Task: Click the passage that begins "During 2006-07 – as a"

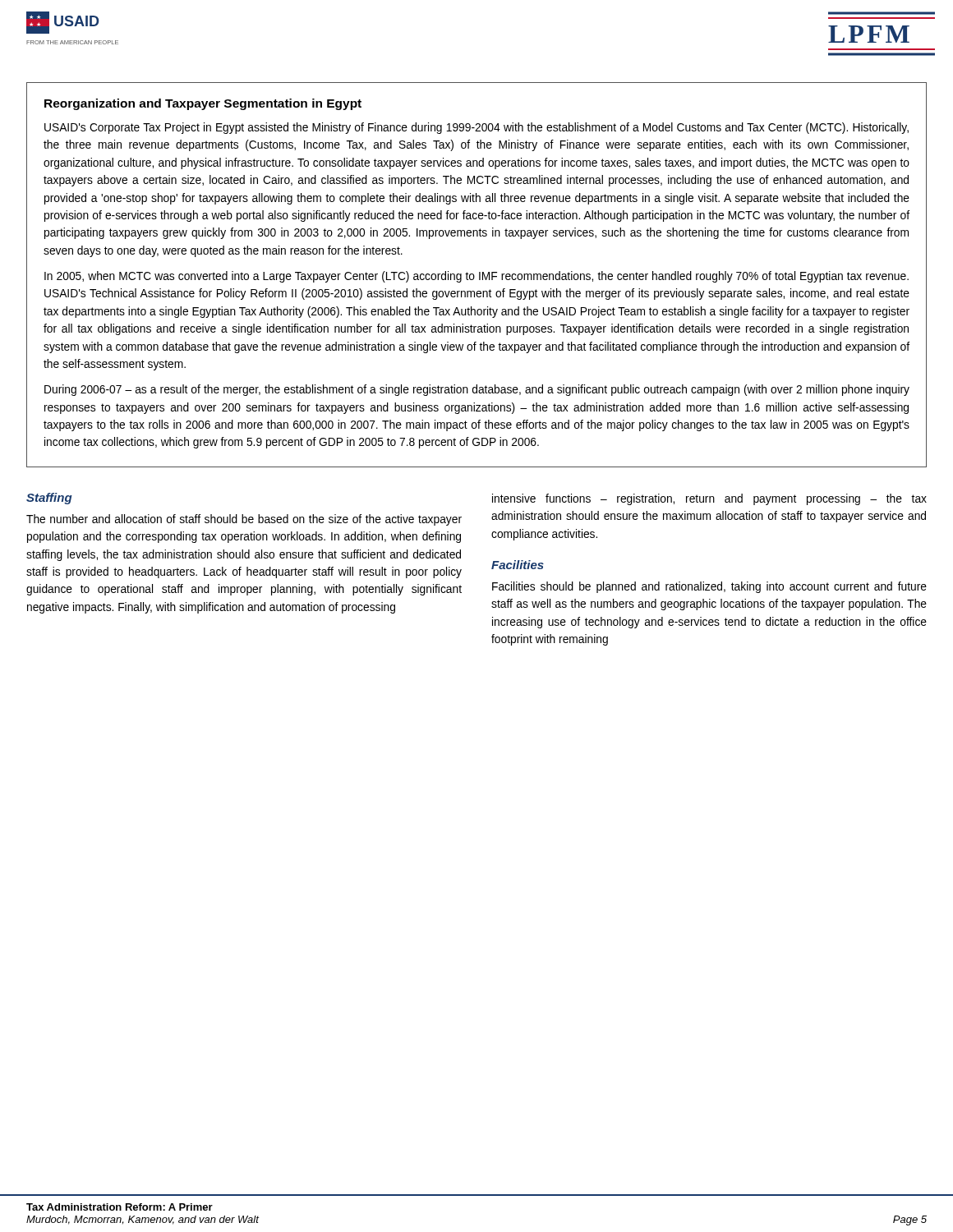Action: coord(476,416)
